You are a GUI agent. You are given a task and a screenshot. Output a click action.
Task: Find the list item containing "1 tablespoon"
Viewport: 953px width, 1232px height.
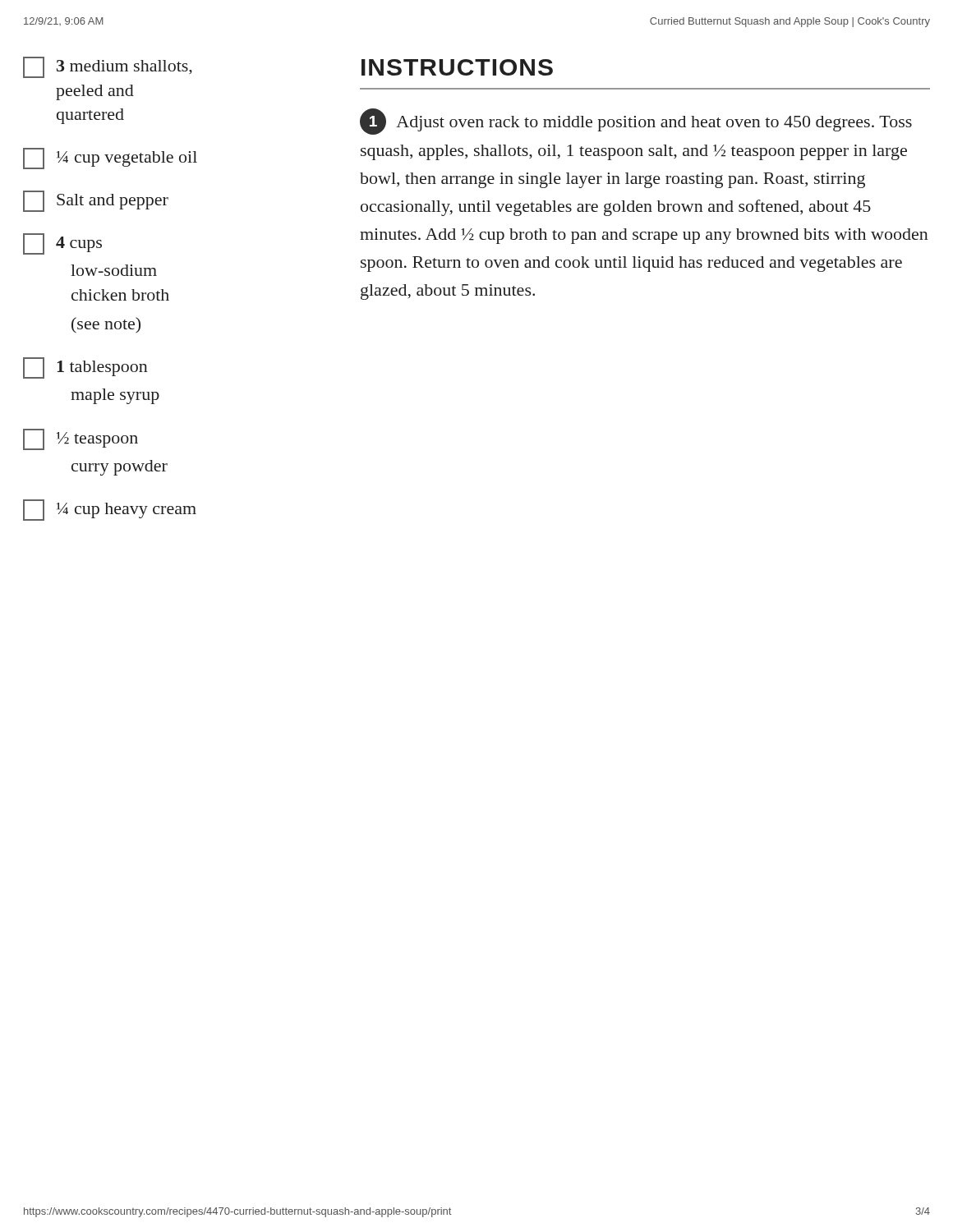click(x=85, y=368)
